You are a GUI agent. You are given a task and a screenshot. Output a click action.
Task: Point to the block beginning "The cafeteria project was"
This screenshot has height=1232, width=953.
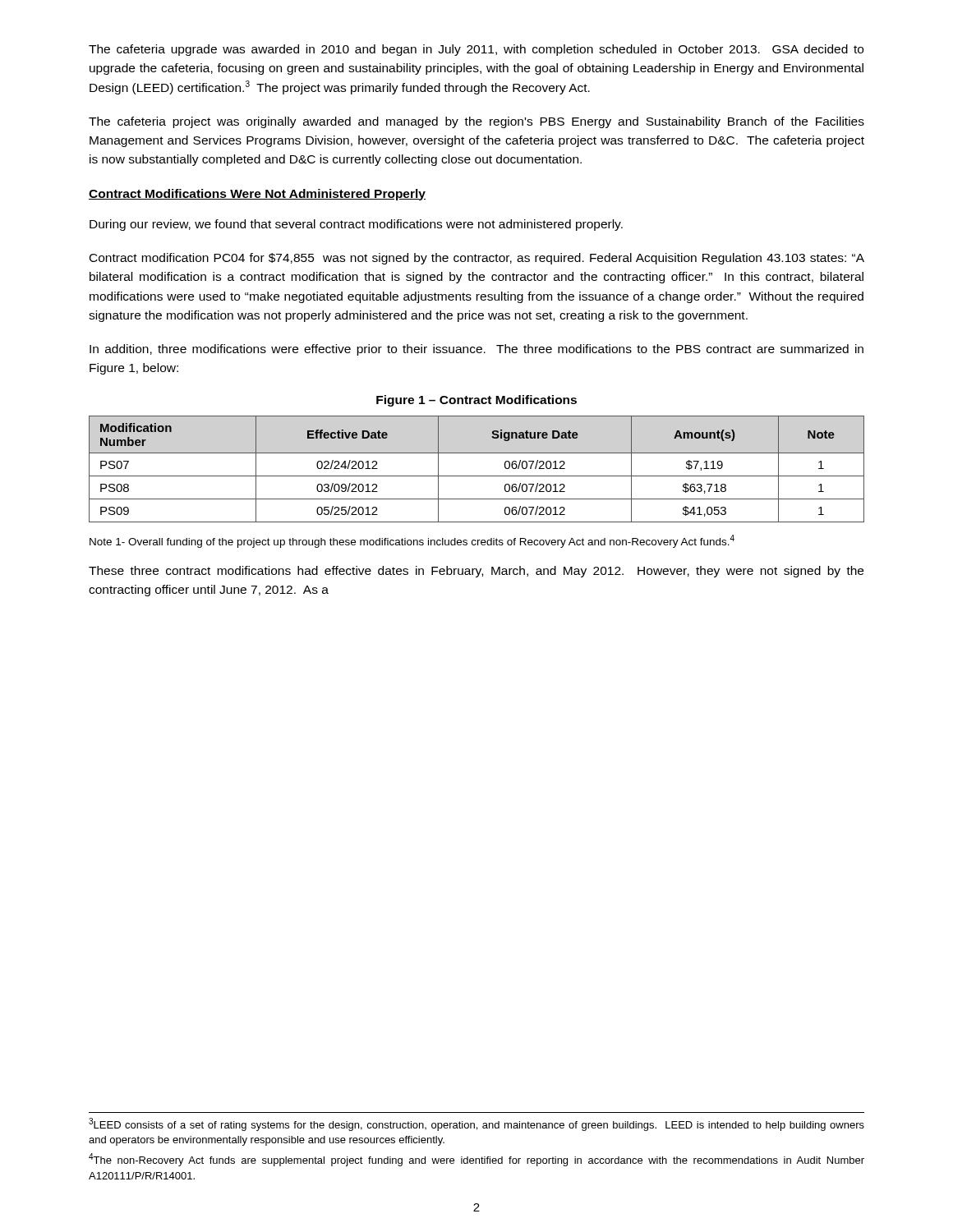476,140
